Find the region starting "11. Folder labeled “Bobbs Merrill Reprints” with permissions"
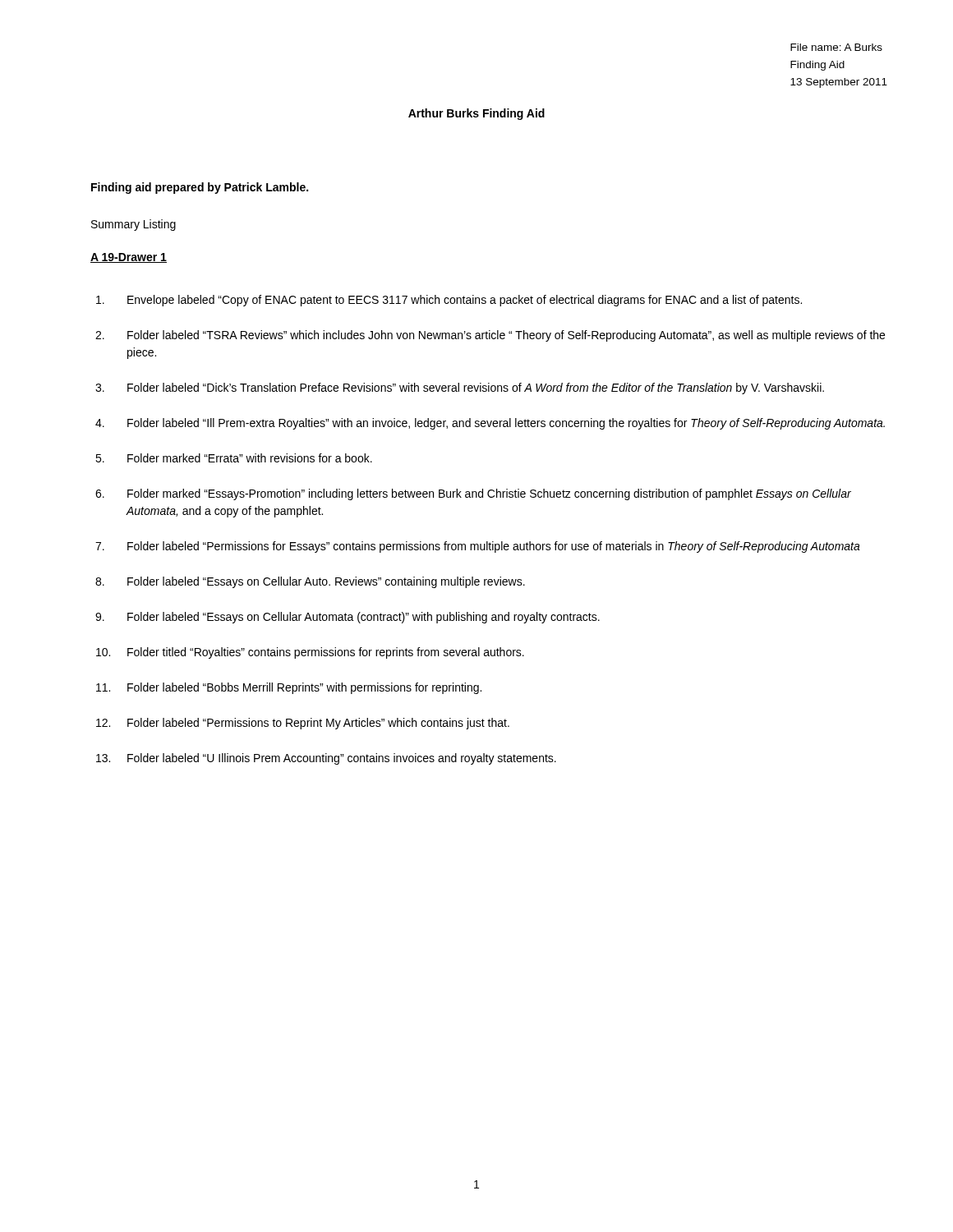The width and height of the screenshot is (953, 1232). coord(489,688)
